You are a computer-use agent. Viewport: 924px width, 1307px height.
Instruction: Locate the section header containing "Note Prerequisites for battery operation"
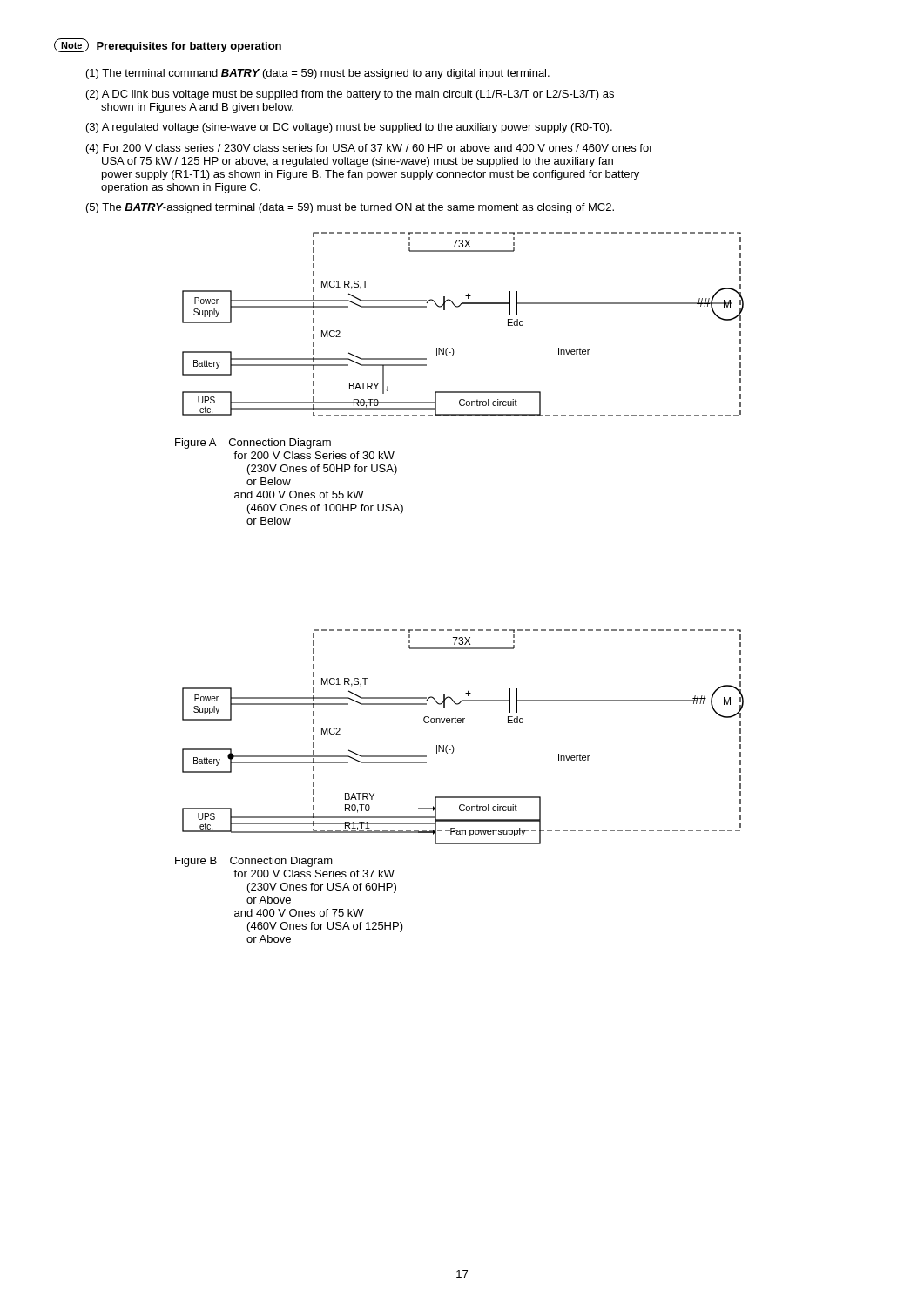[168, 45]
